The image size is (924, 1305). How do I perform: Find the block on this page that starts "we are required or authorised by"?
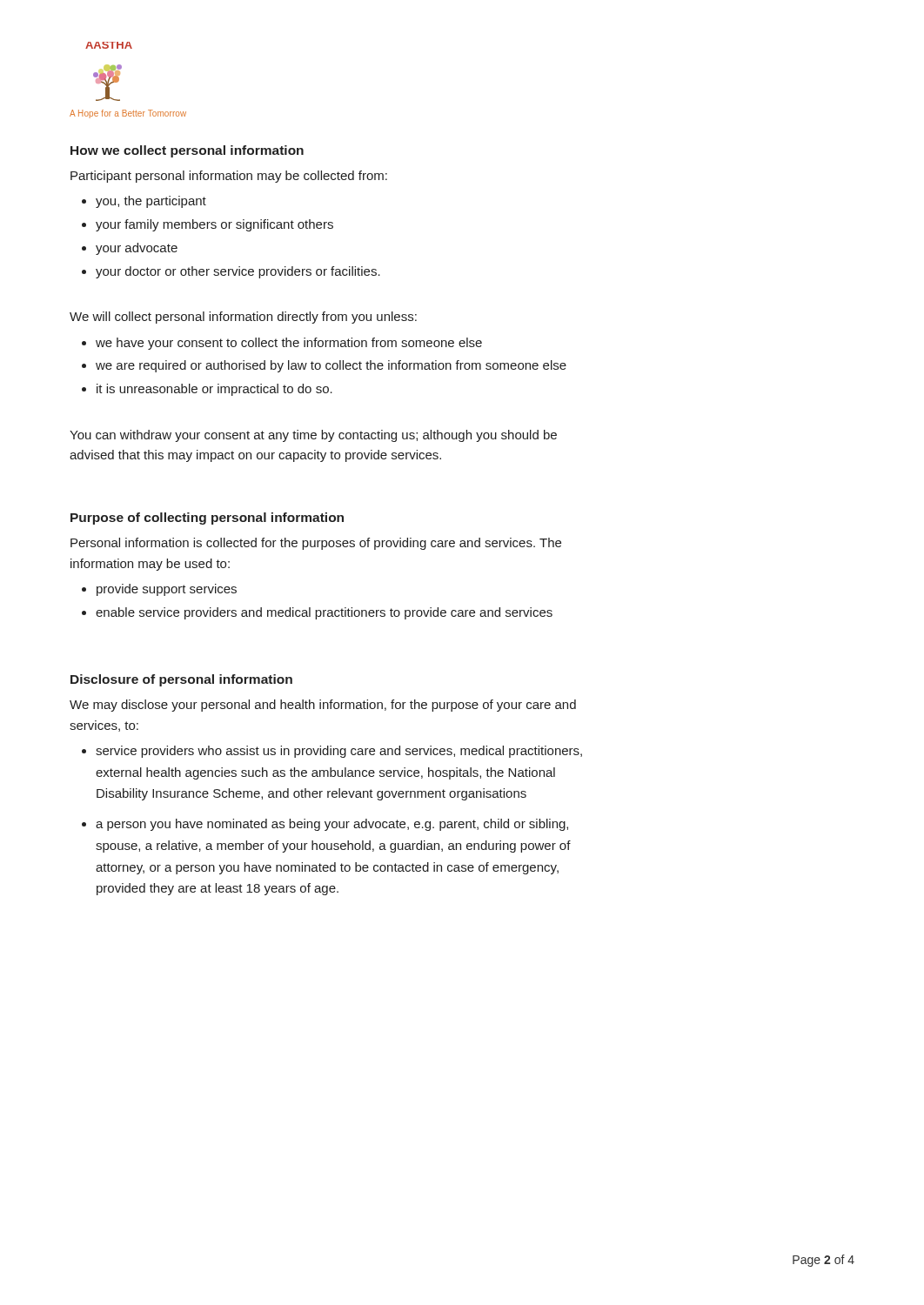331,365
